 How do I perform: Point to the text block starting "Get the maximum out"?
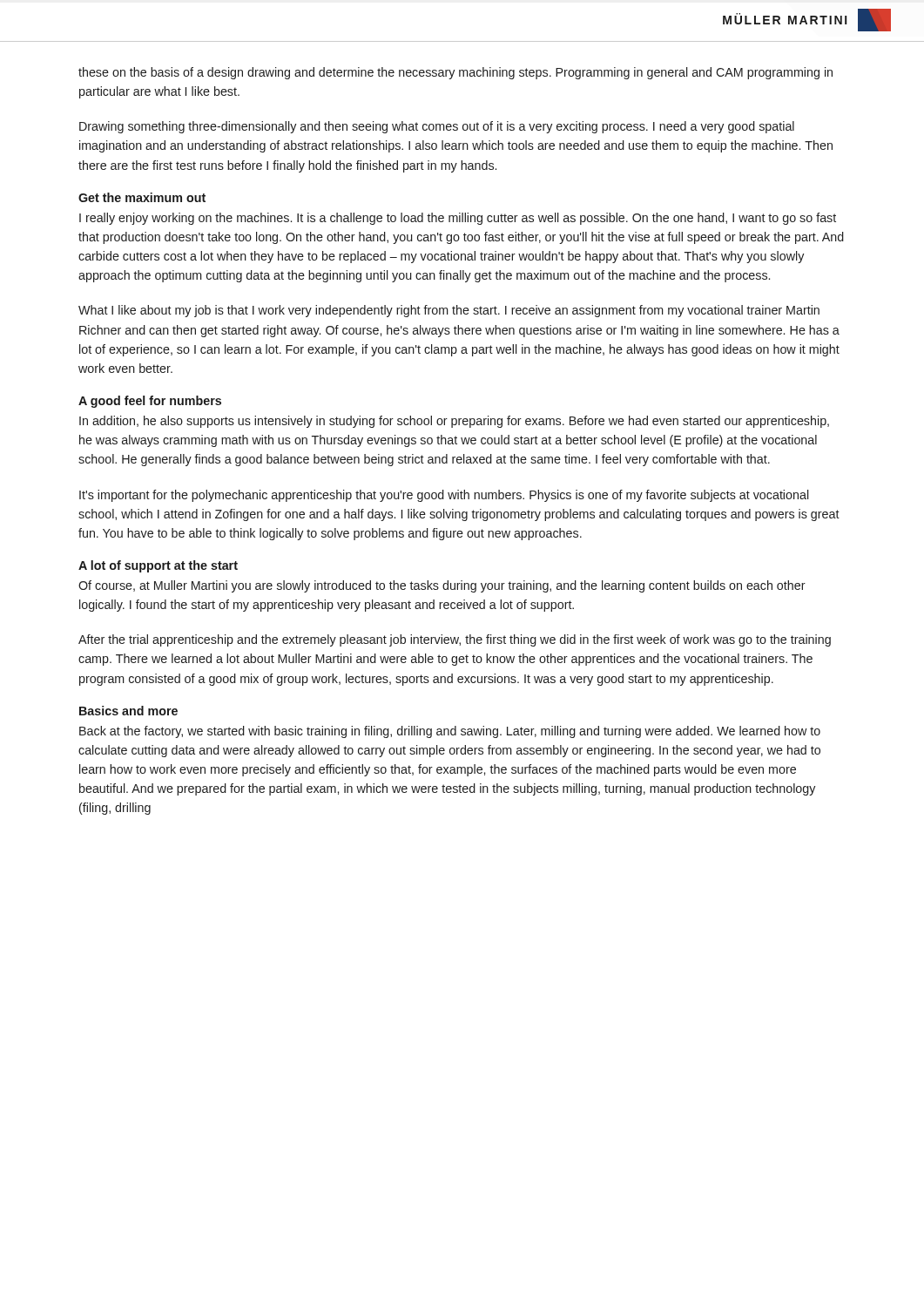pos(142,198)
